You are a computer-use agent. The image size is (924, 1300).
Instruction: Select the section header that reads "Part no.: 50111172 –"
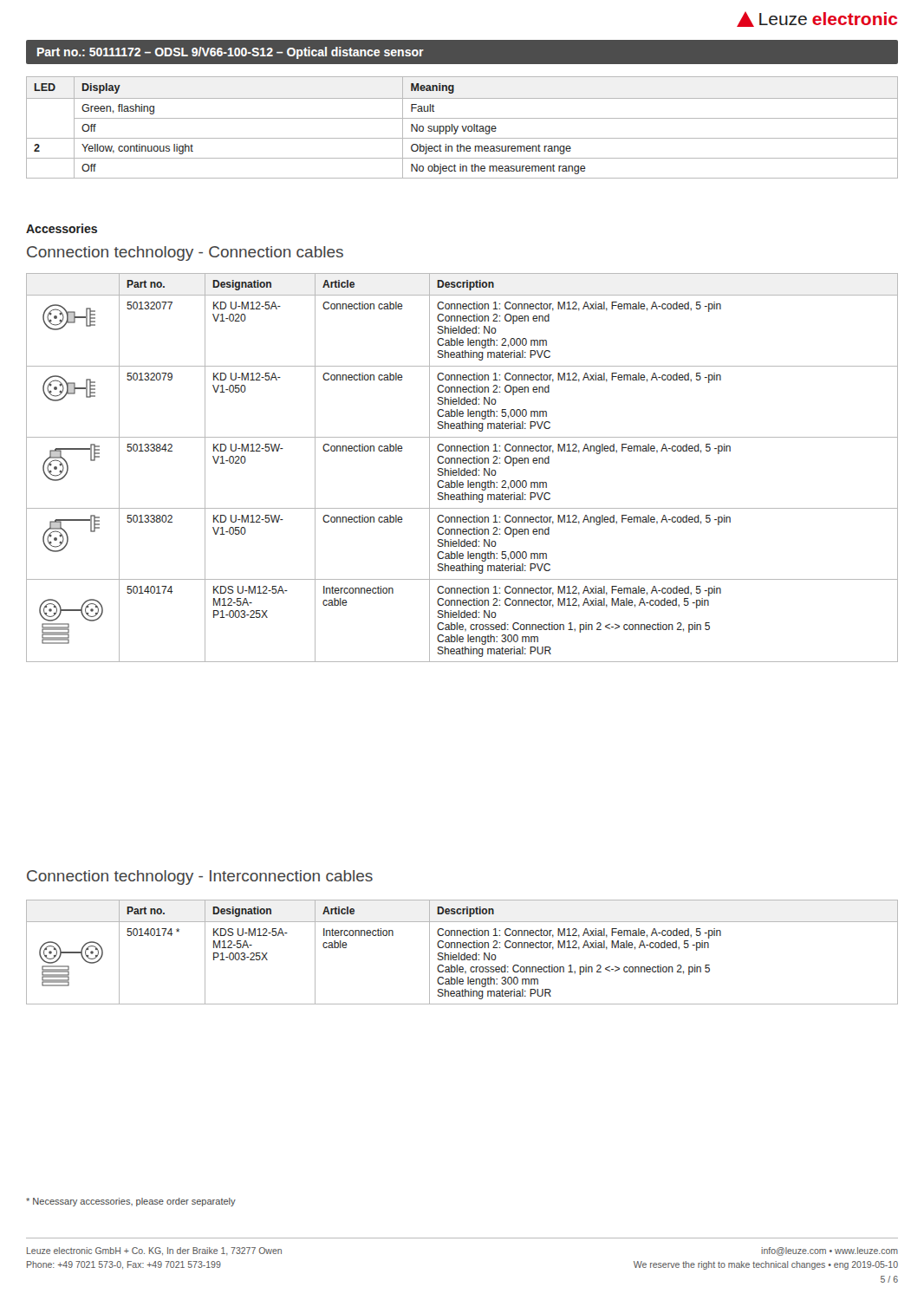[230, 52]
